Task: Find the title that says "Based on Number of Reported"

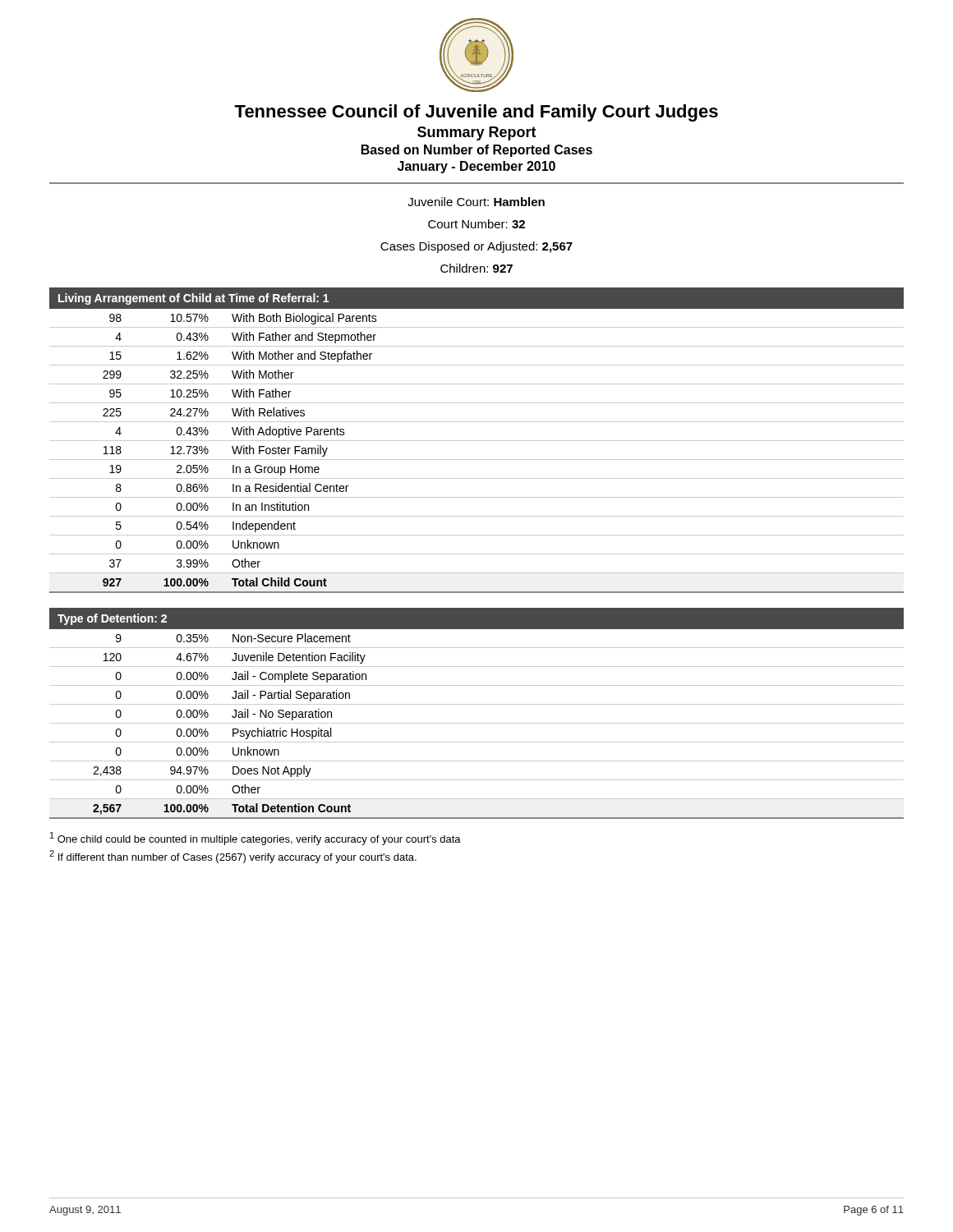Action: pyautogui.click(x=476, y=150)
